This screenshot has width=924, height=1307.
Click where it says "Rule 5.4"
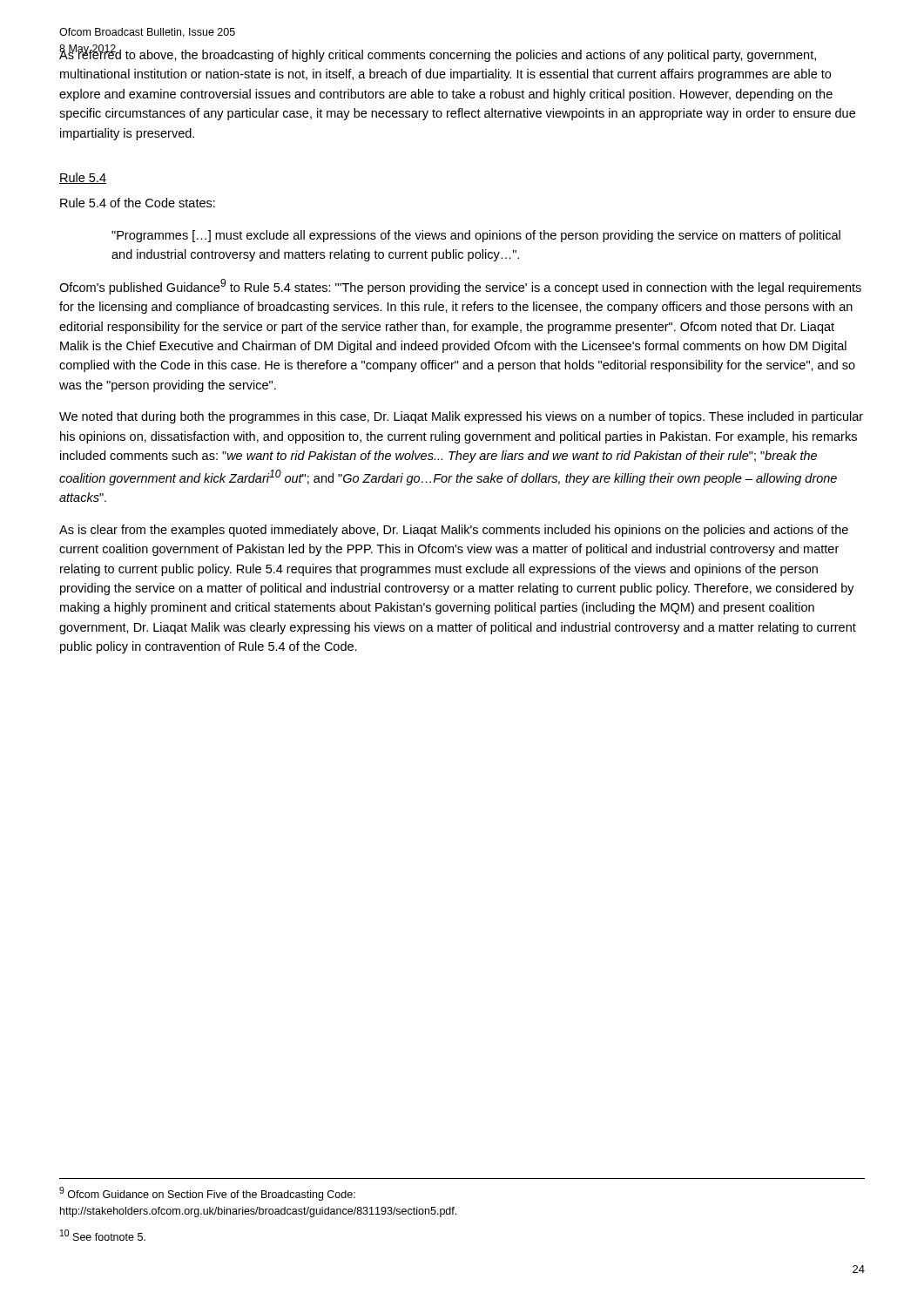(x=83, y=178)
